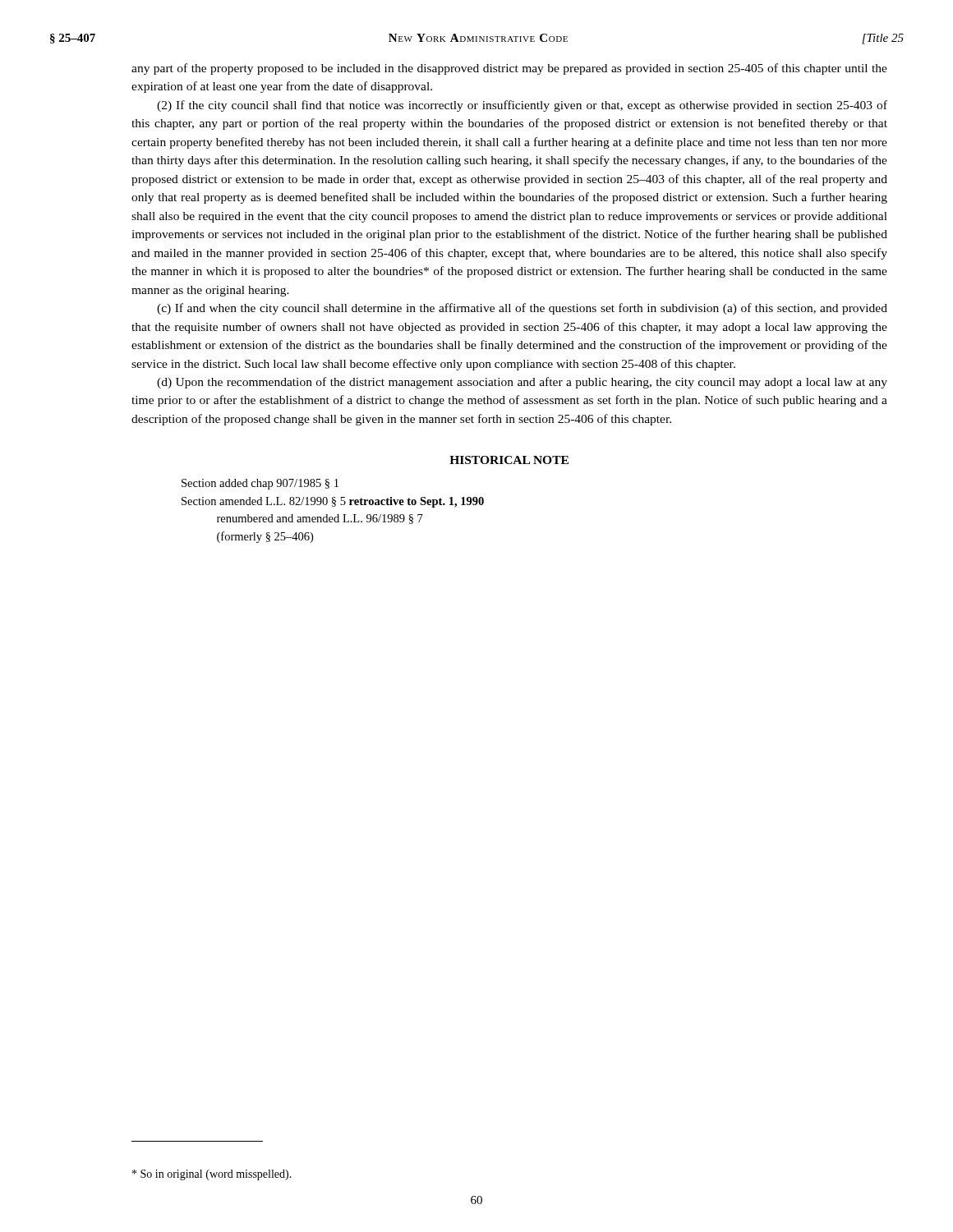Locate the text block with the text "(c) If and when the city"
953x1232 pixels.
pyautogui.click(x=509, y=336)
